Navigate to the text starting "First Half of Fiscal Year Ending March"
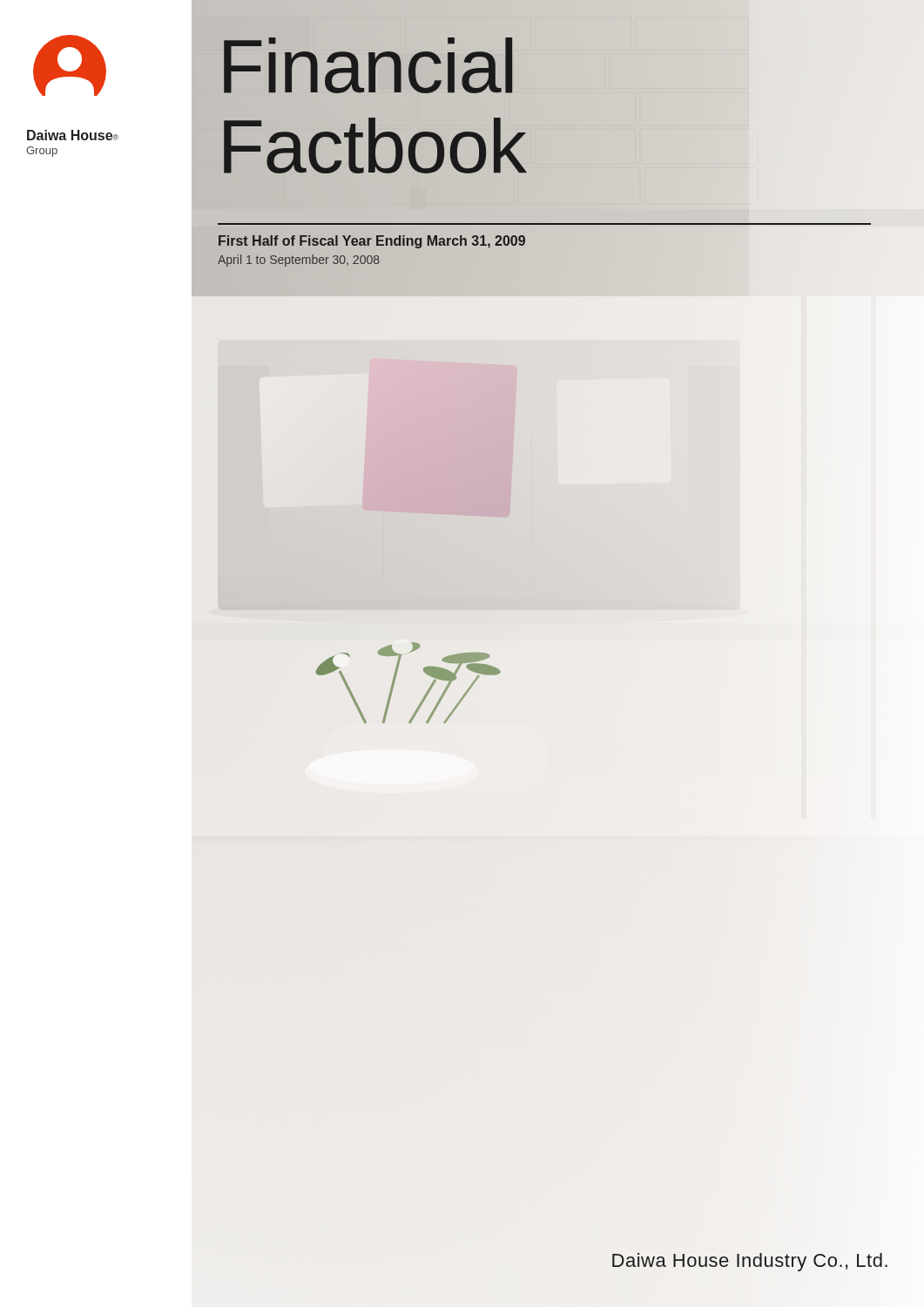 coord(372,241)
